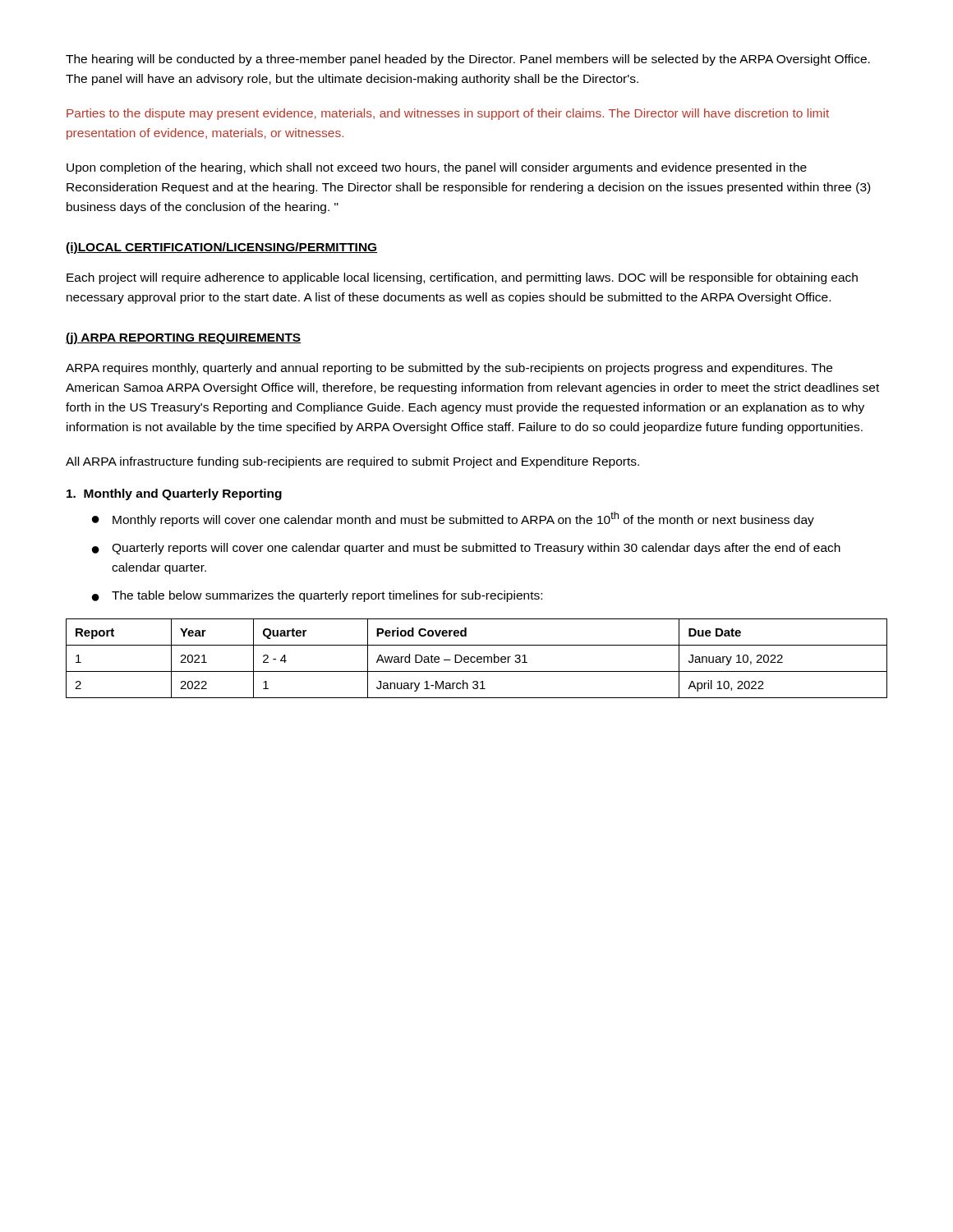Select the passage starting "● Monthly reports"
The height and width of the screenshot is (1232, 953).
pyautogui.click(x=452, y=519)
